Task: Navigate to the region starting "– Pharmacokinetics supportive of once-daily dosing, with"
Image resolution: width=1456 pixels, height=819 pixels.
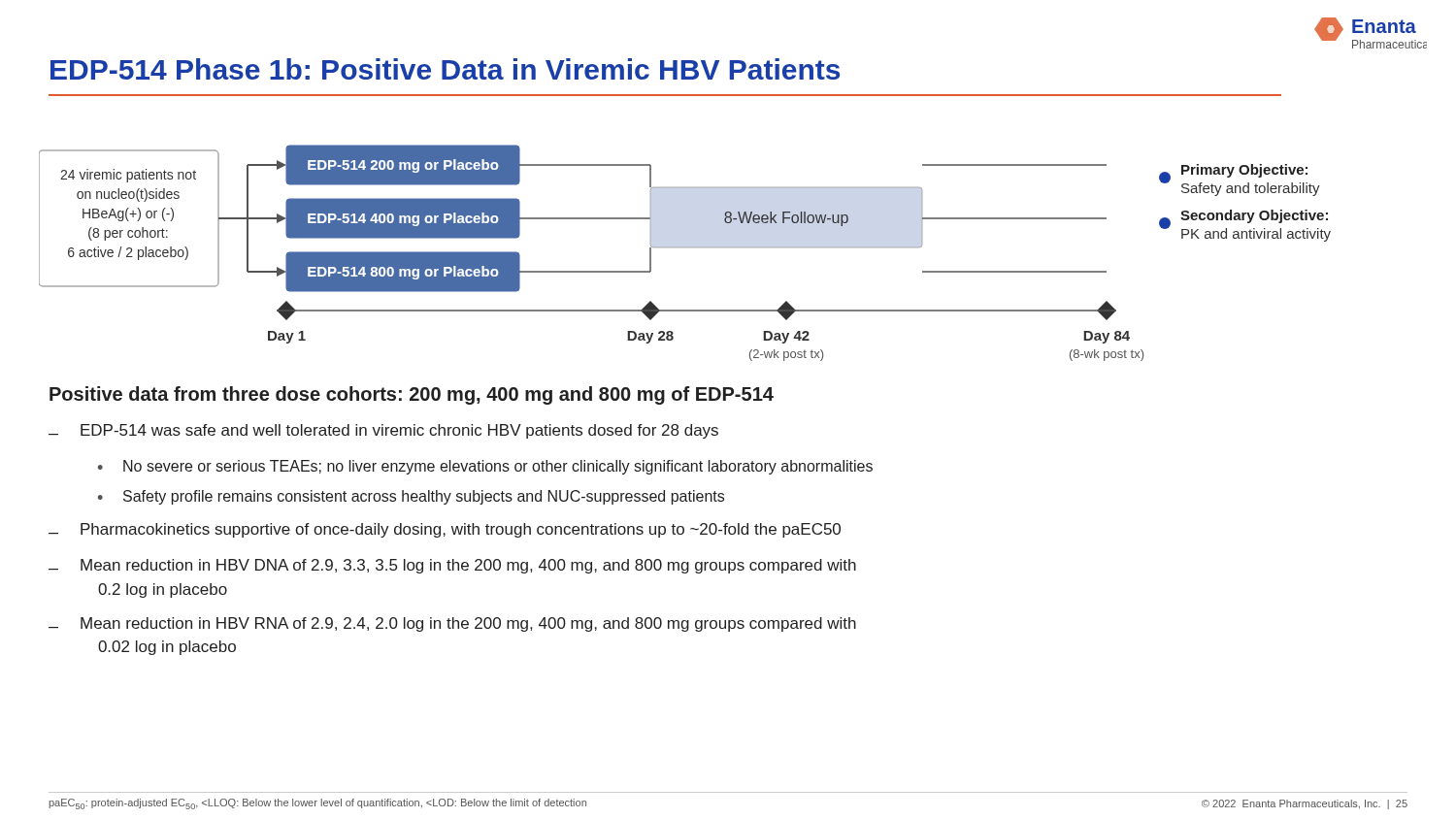Action: [x=445, y=532]
